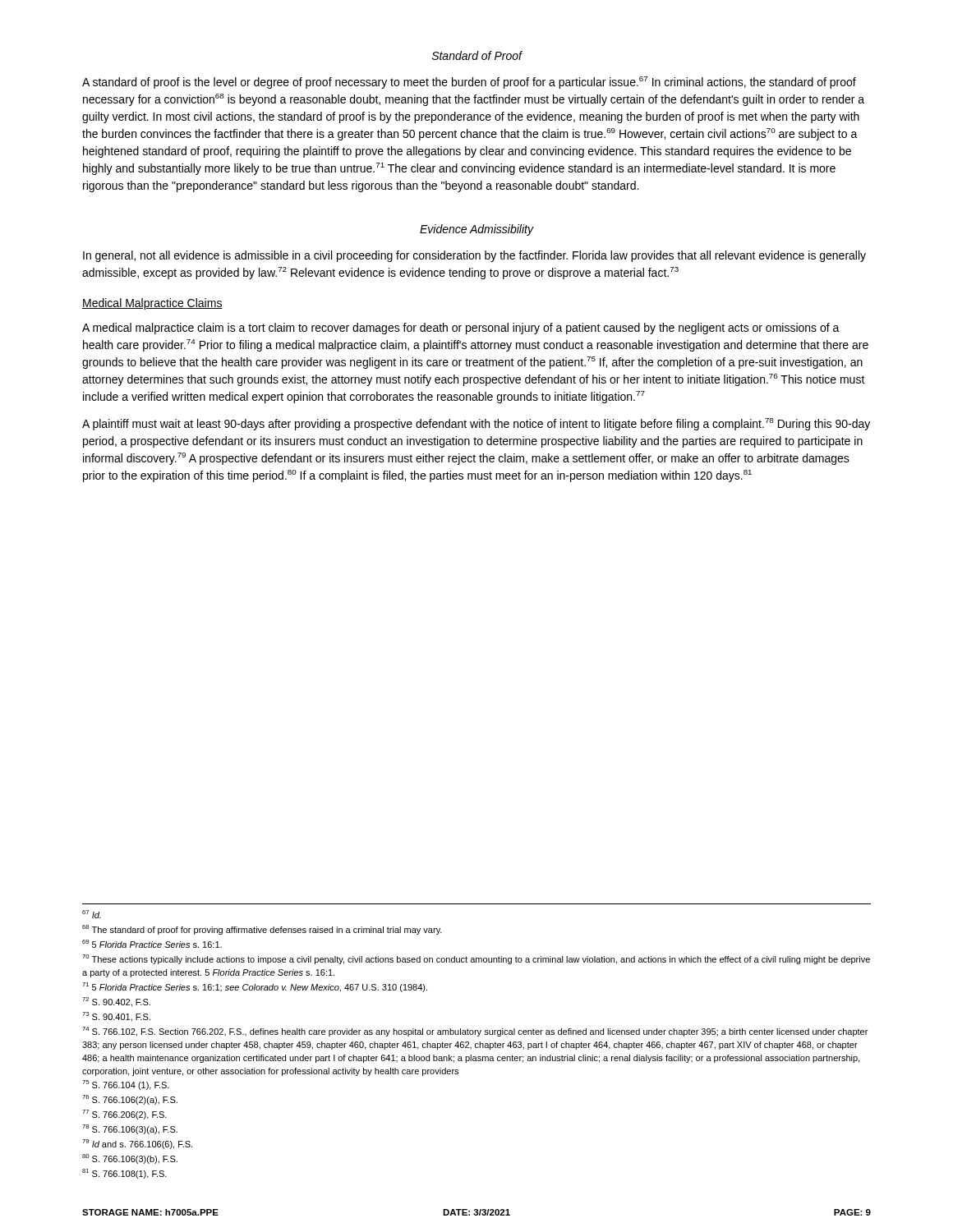Point to the block beginning "68 The standard of proof for"
This screenshot has height=1232, width=953.
[x=262, y=930]
